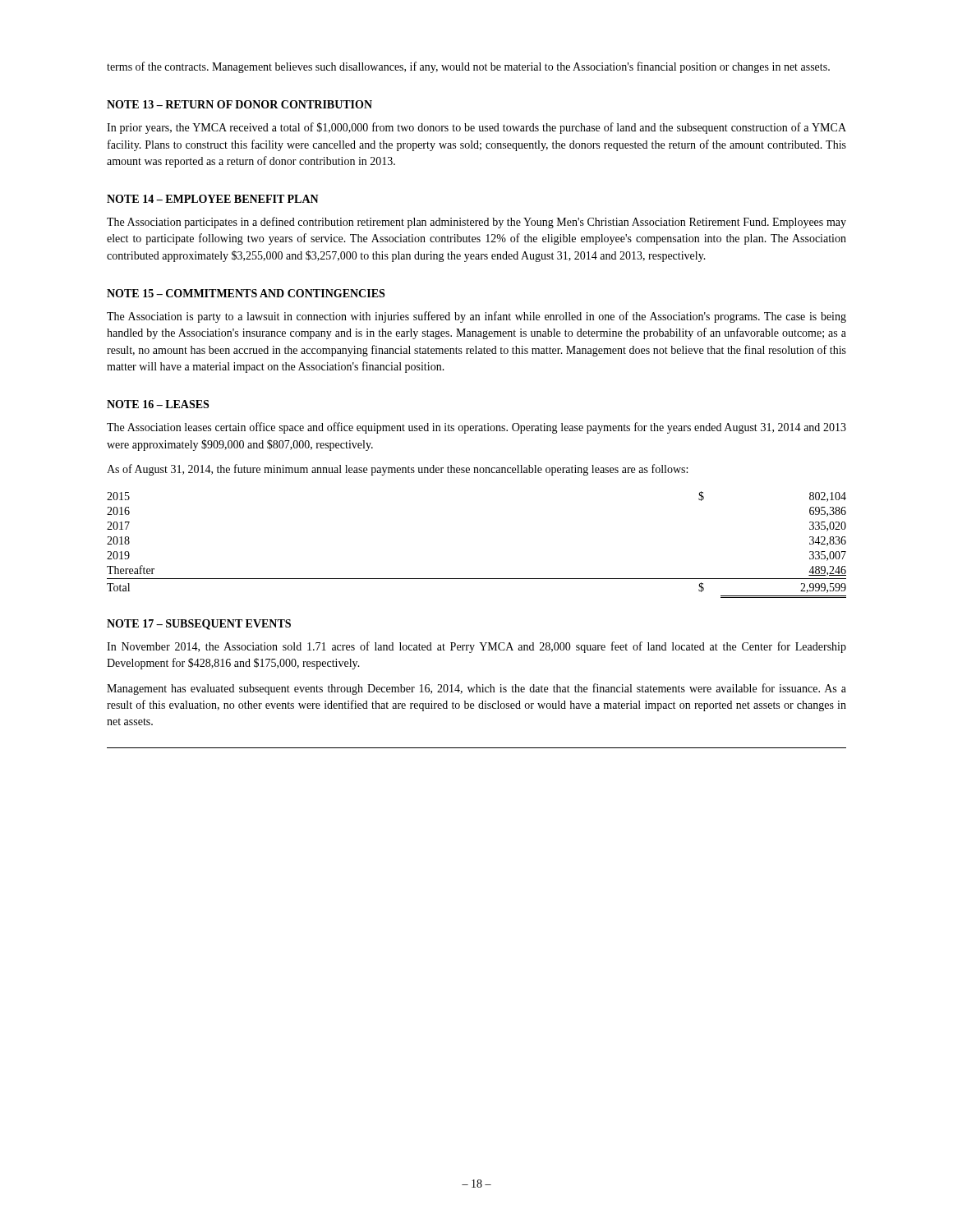Where is the passage that starts "The Association leases certain office space"?
This screenshot has width=953, height=1232.
[476, 437]
